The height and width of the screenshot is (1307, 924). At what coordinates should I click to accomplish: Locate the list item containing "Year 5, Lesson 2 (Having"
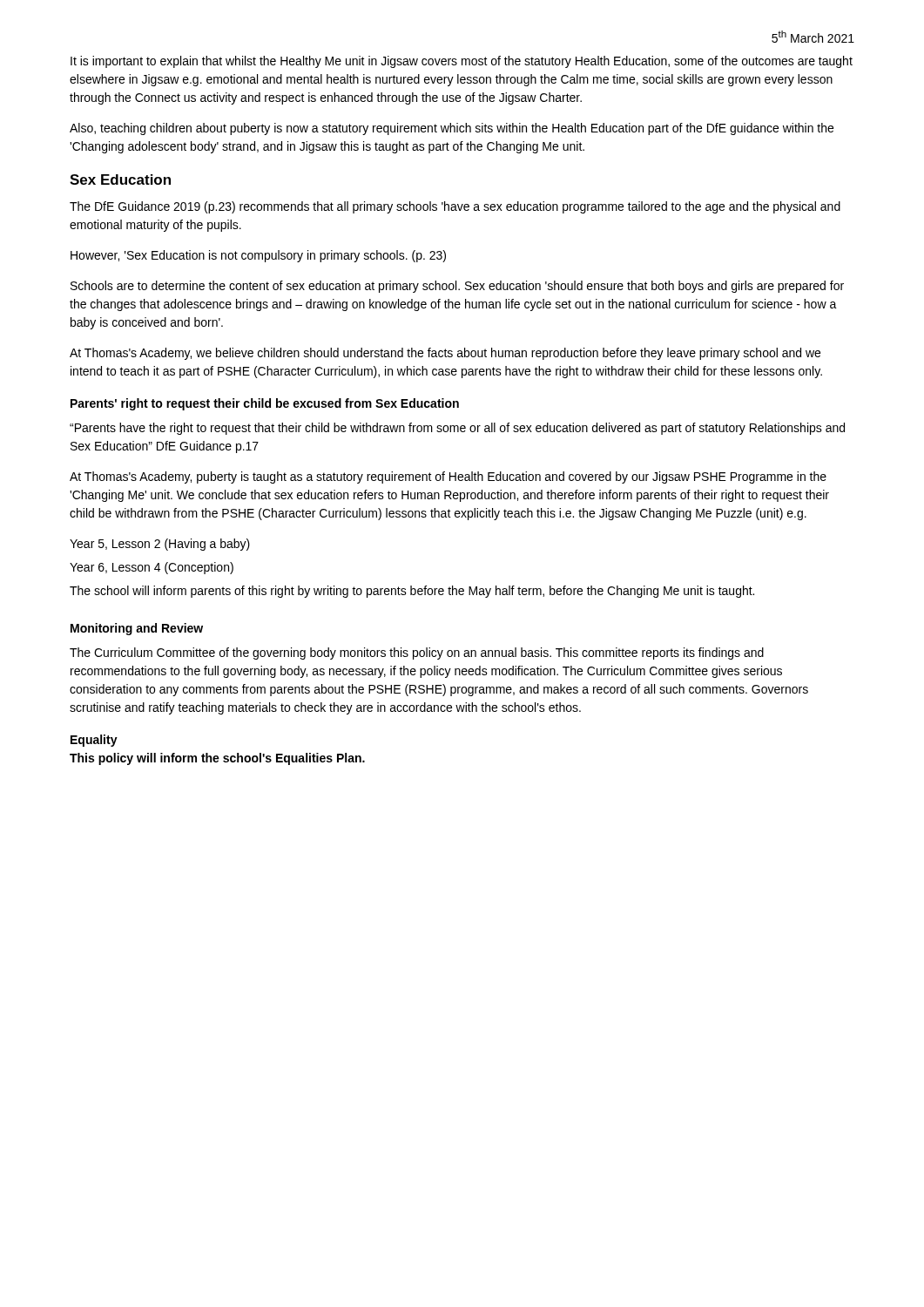[160, 545]
